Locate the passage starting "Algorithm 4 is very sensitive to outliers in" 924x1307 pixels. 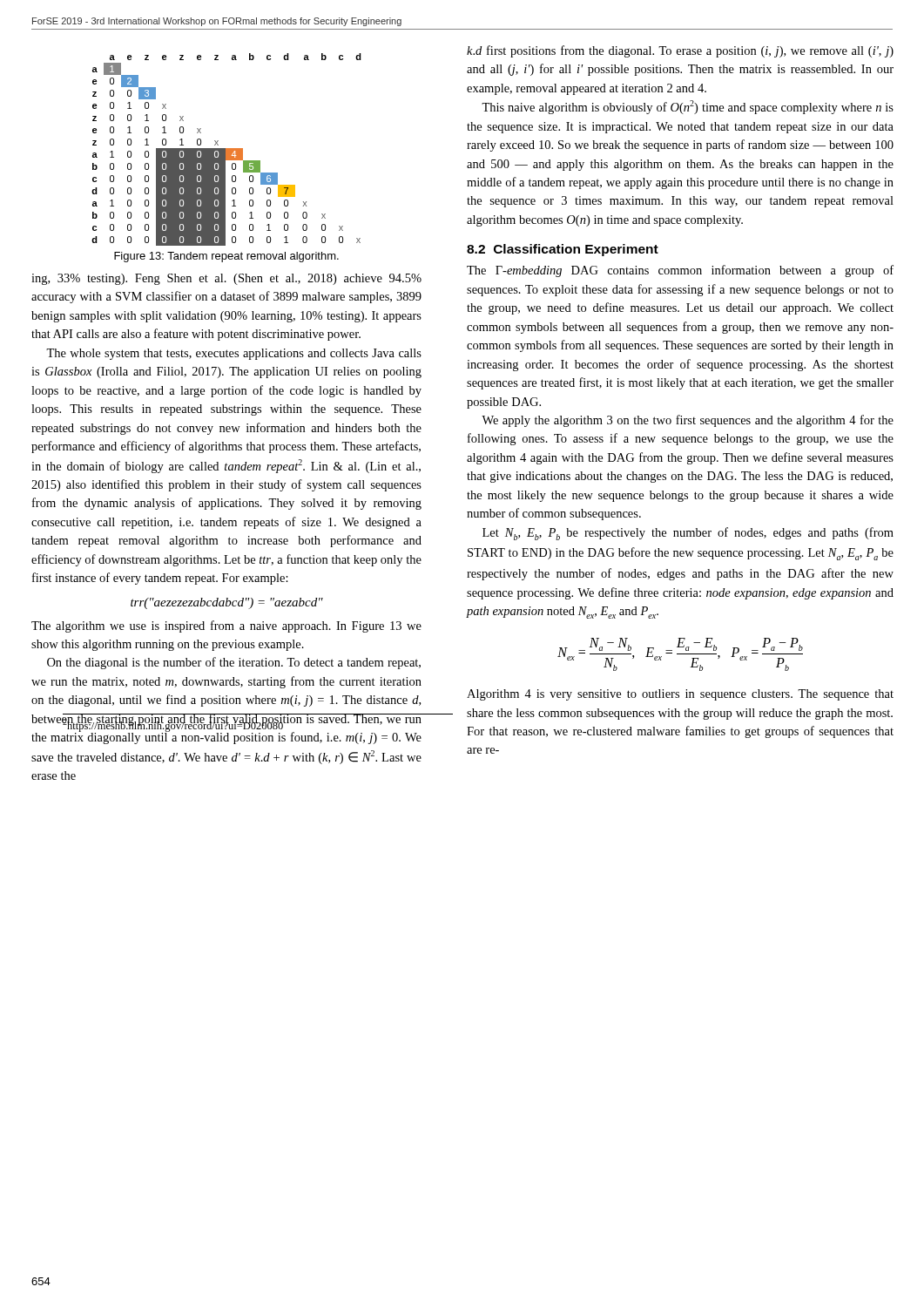coord(680,722)
